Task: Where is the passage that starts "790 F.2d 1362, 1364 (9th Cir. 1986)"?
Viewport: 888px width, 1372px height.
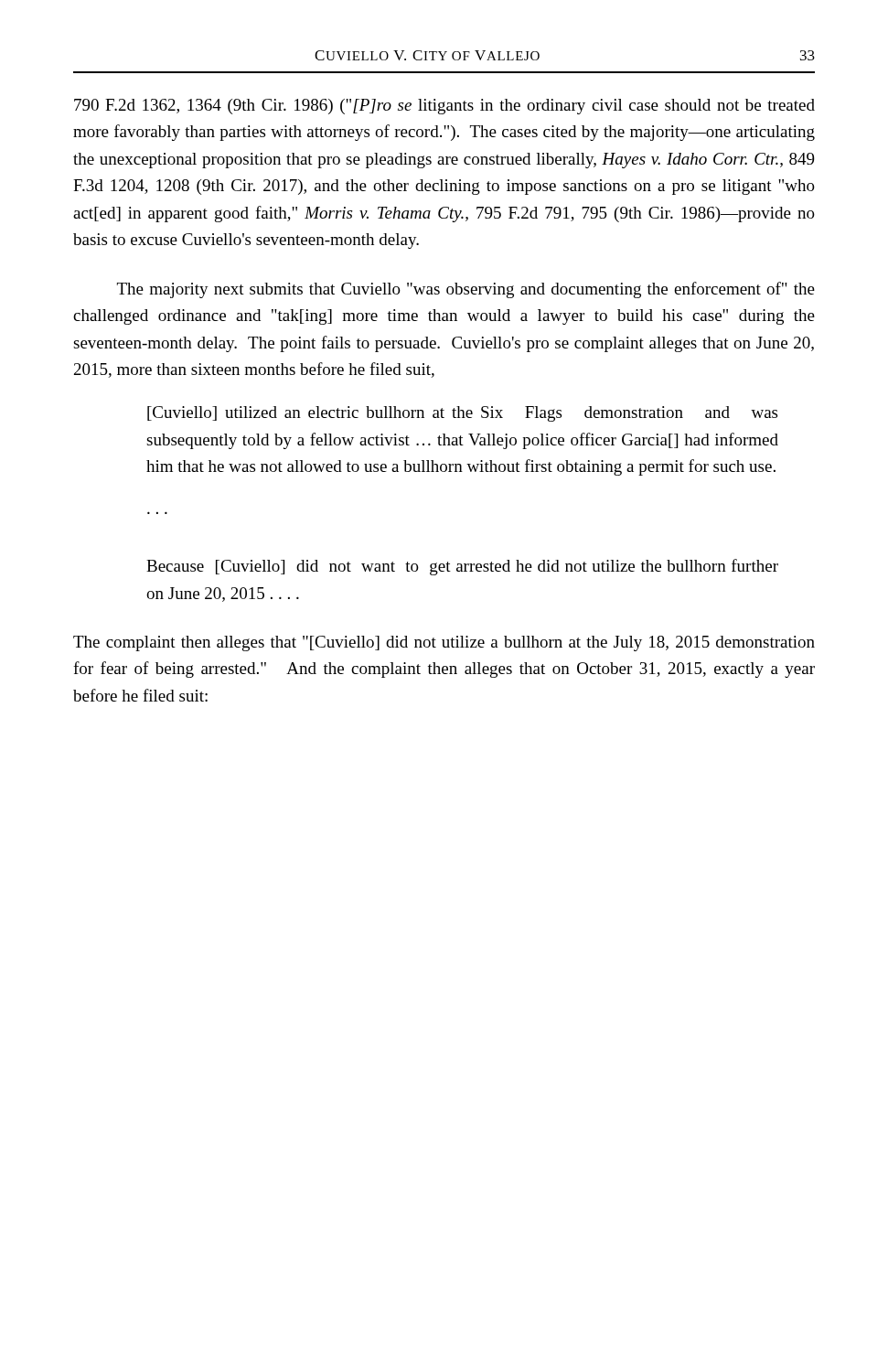Action: (x=444, y=172)
